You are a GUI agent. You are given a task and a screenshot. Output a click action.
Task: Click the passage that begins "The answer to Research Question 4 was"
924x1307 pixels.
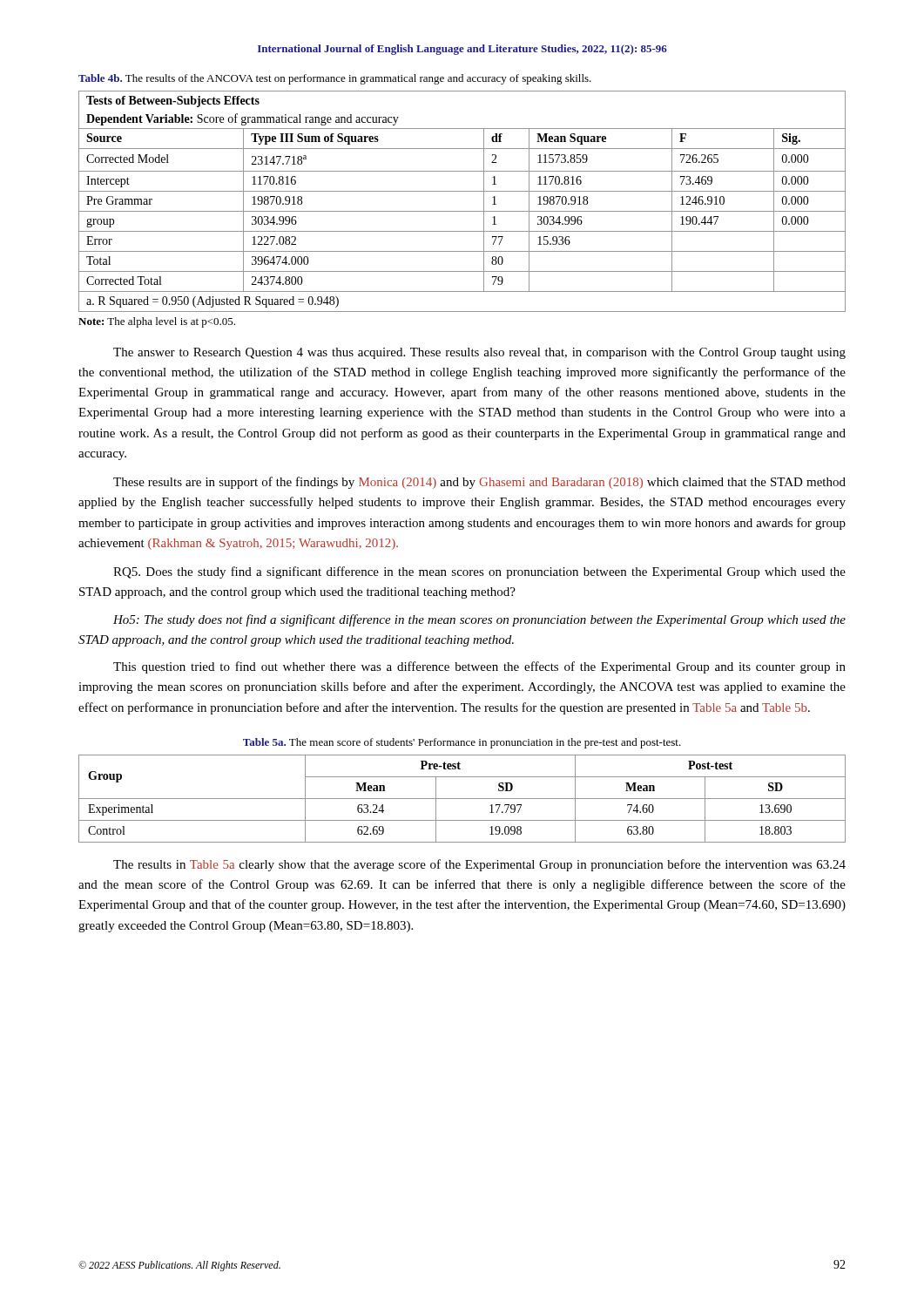[462, 402]
